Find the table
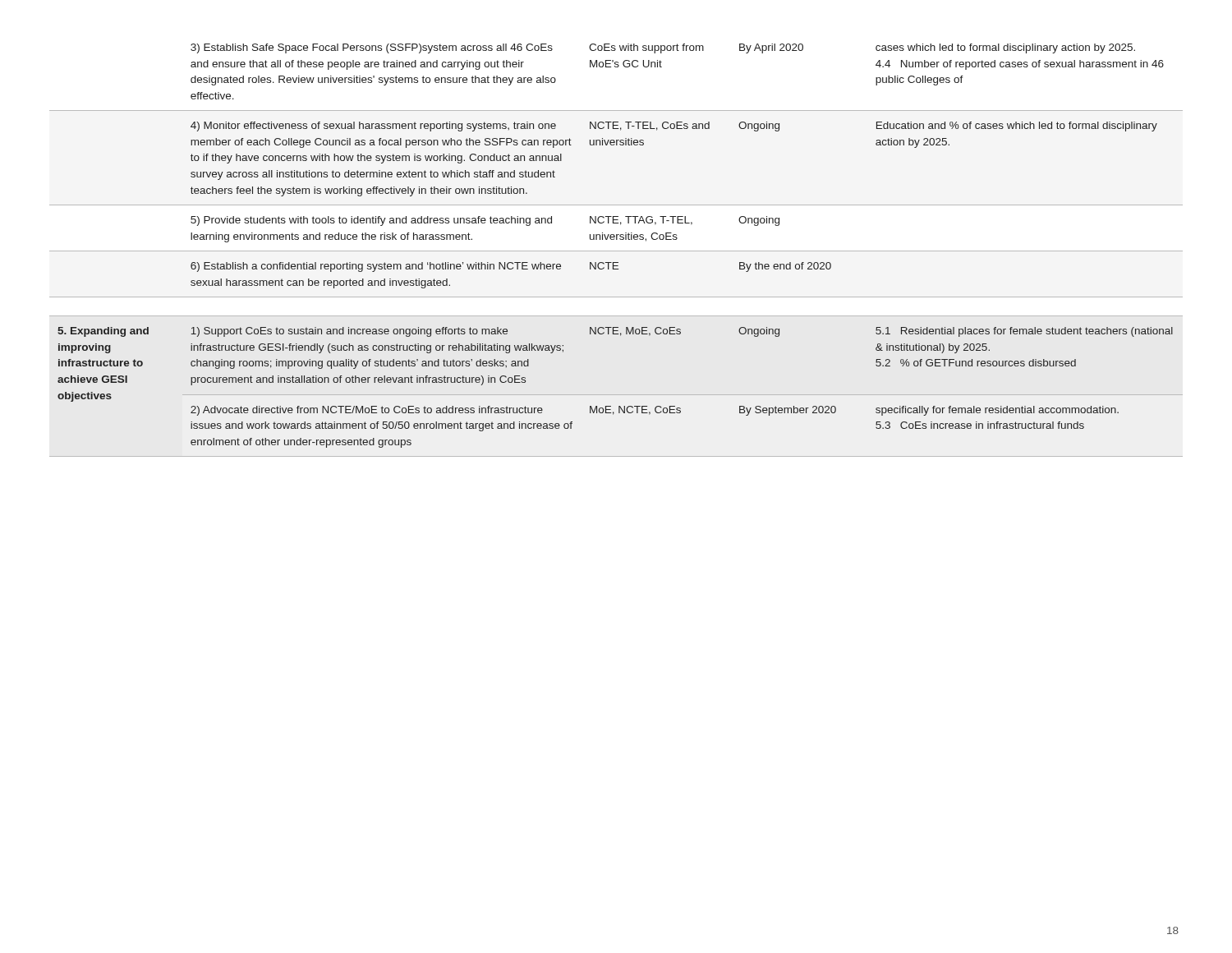 tap(616, 245)
